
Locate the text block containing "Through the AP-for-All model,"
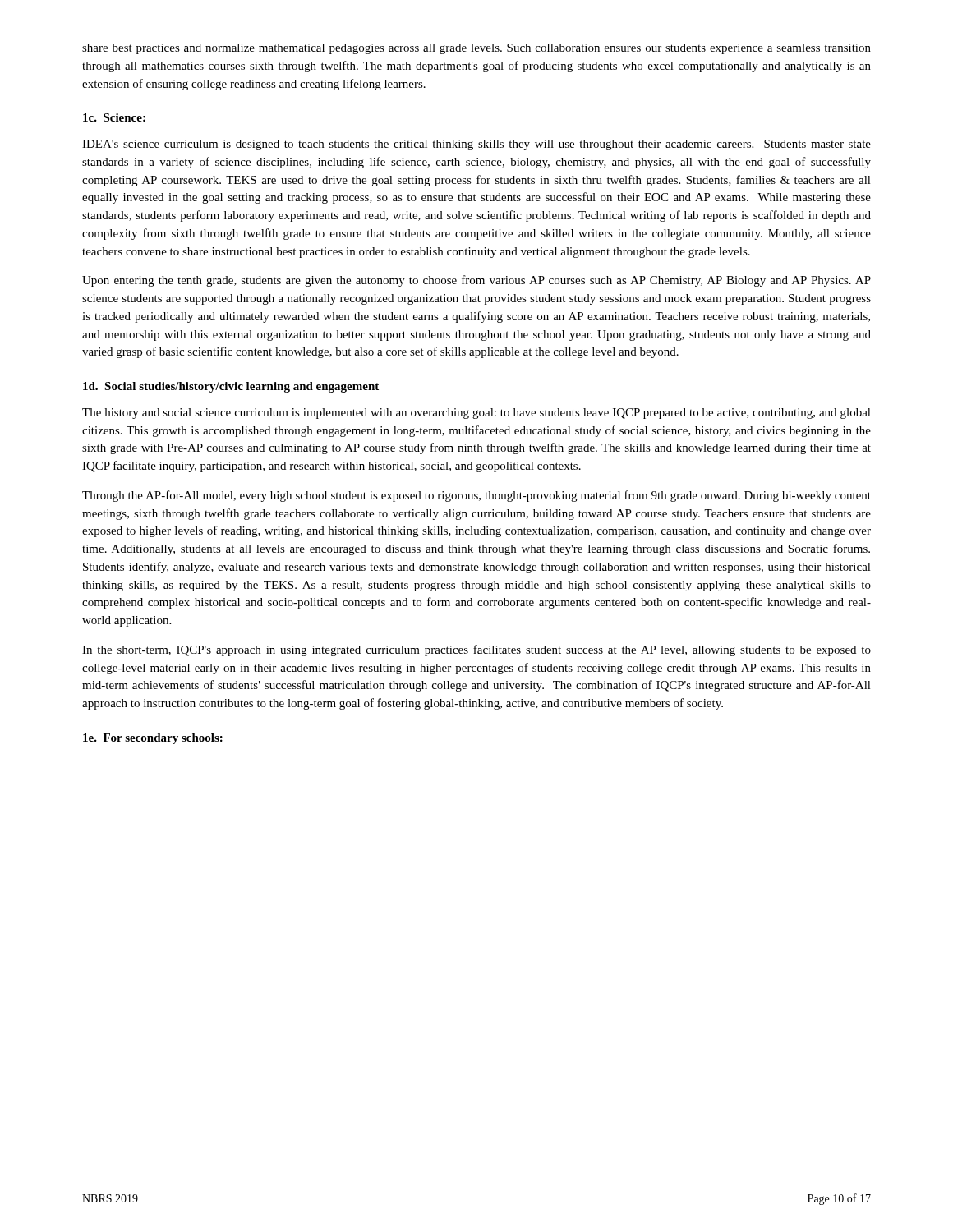(x=476, y=558)
